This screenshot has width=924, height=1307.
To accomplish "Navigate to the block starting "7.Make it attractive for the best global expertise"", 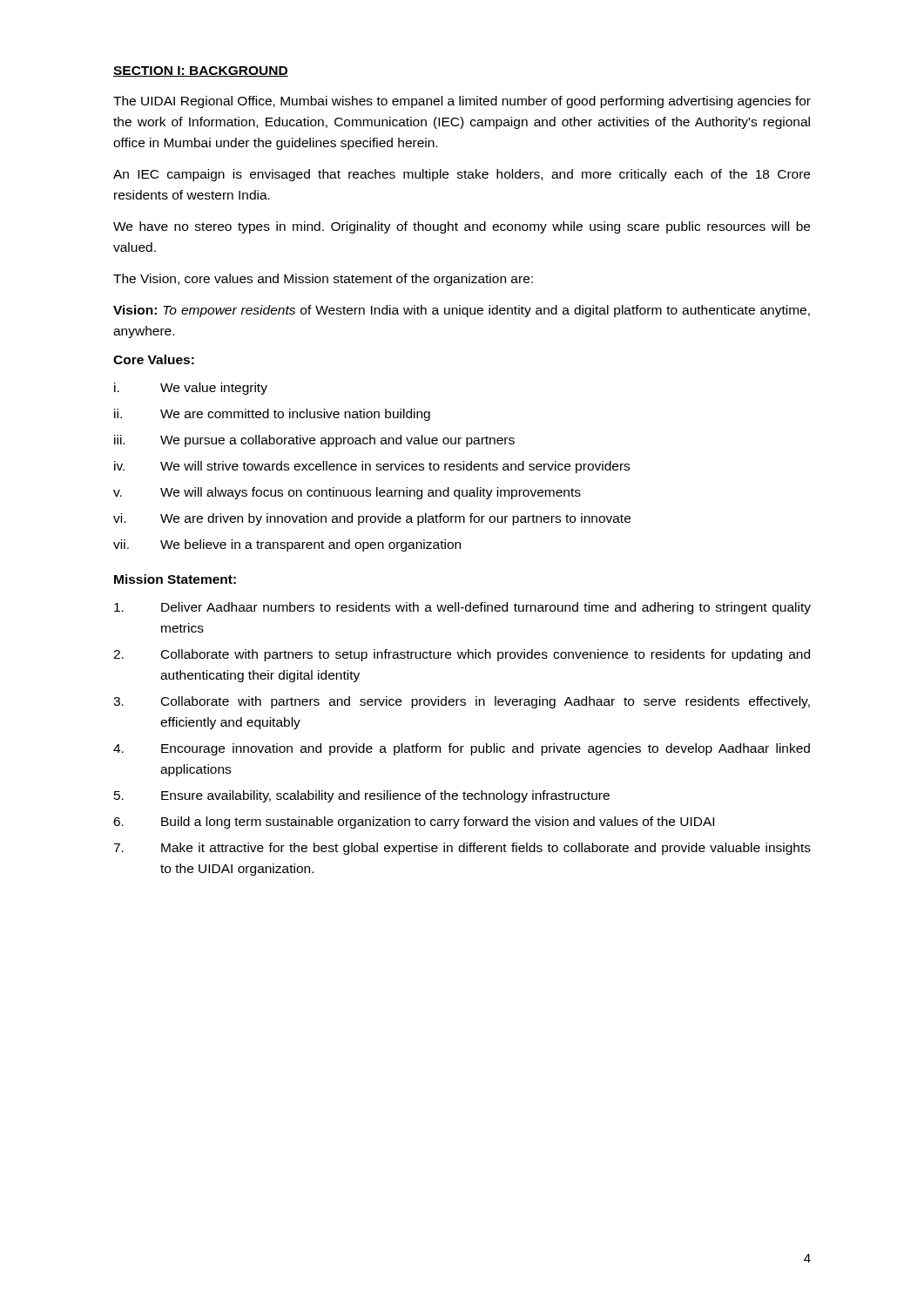I will coord(462,859).
